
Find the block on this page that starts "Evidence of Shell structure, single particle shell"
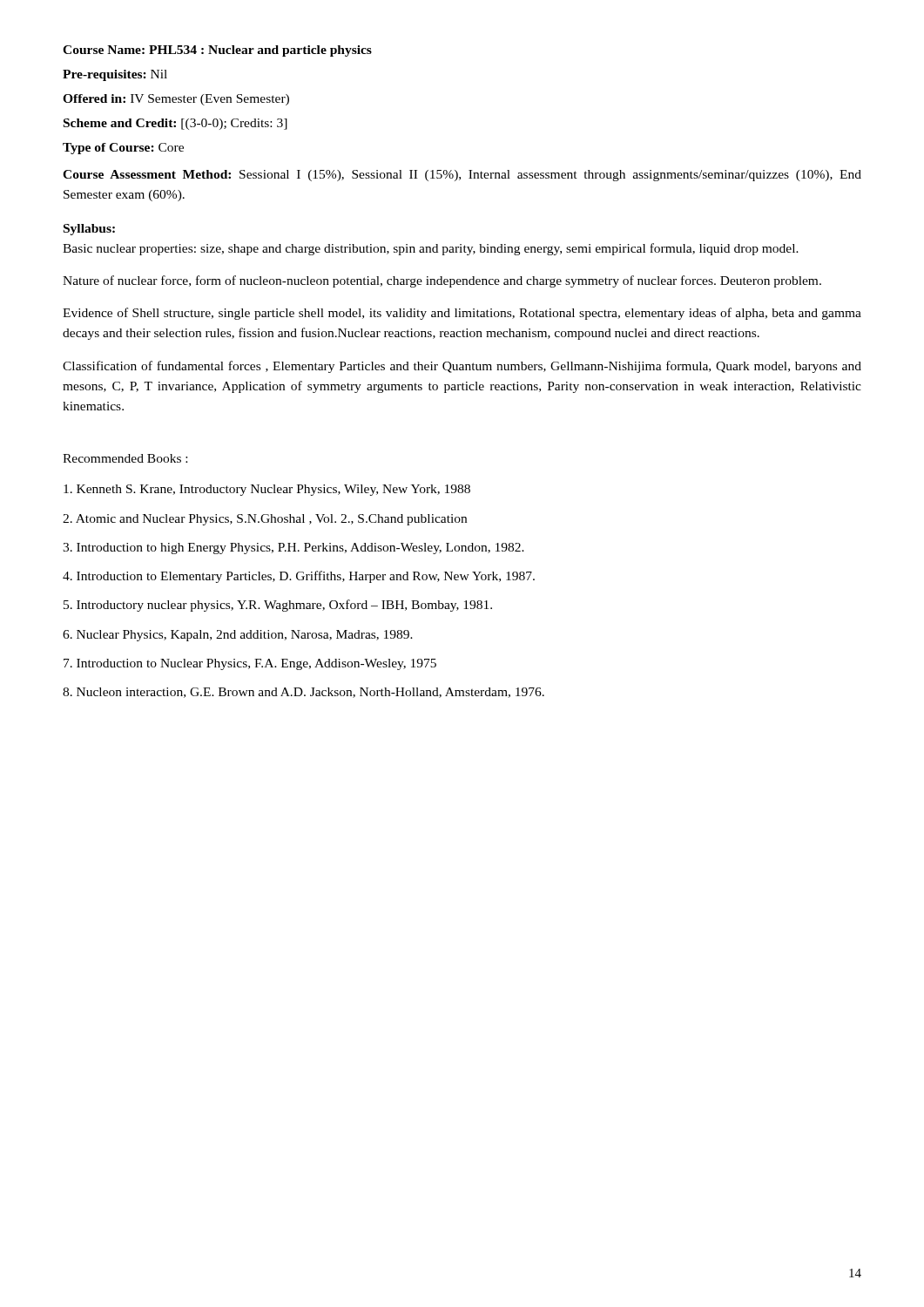pos(462,323)
